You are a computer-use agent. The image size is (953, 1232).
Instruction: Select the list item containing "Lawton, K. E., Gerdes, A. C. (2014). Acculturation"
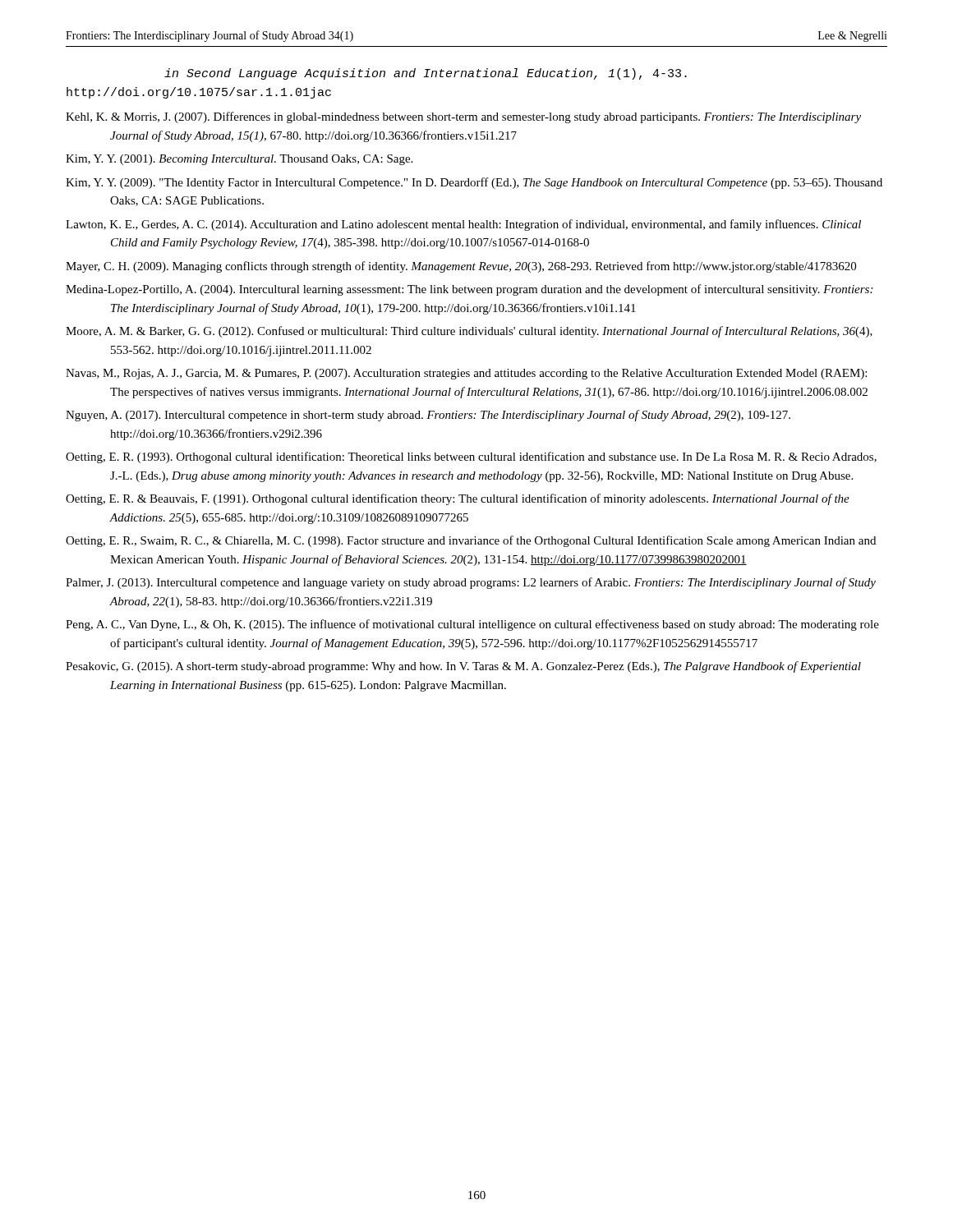464,233
